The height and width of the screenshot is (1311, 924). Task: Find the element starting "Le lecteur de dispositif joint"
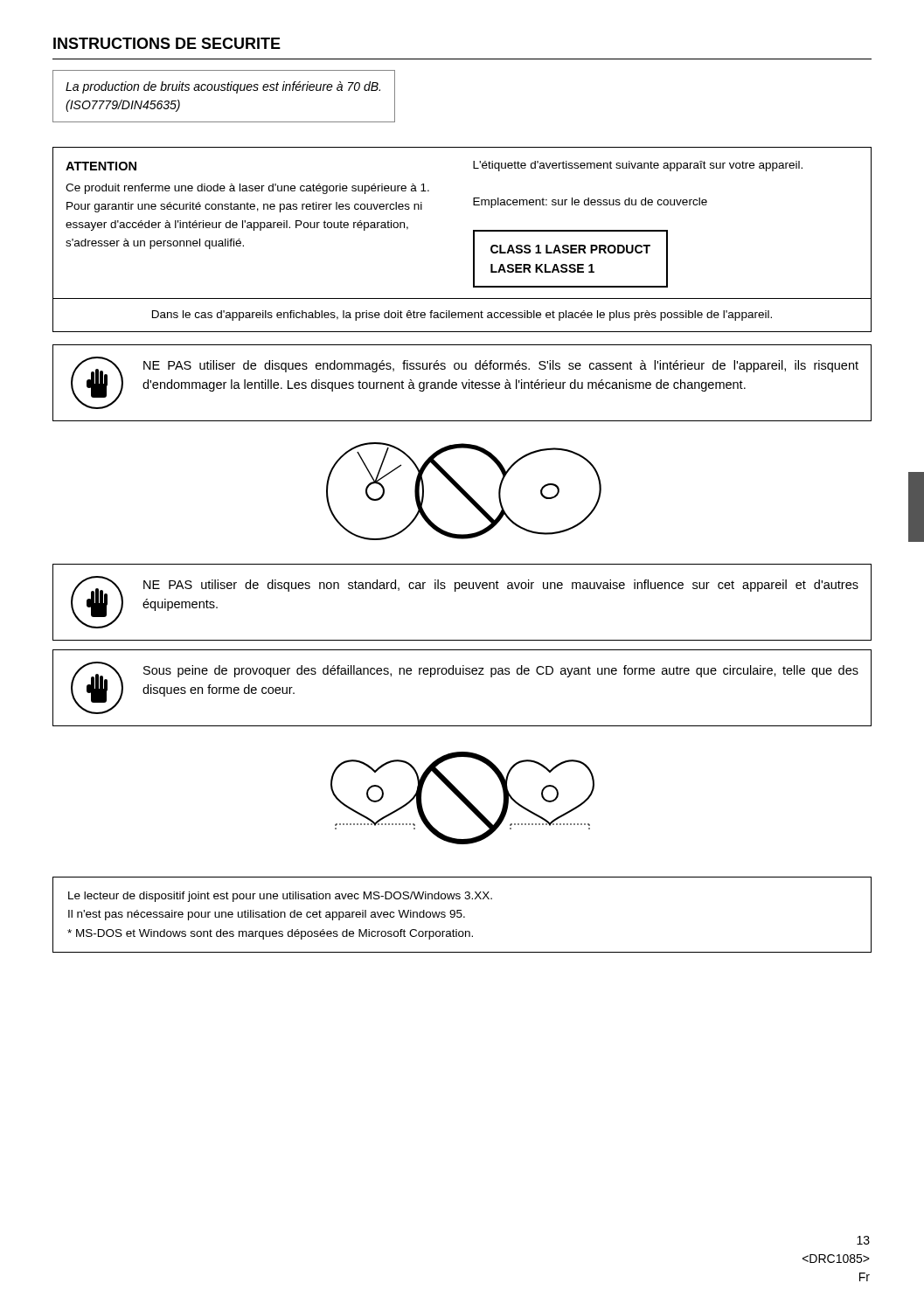(280, 914)
